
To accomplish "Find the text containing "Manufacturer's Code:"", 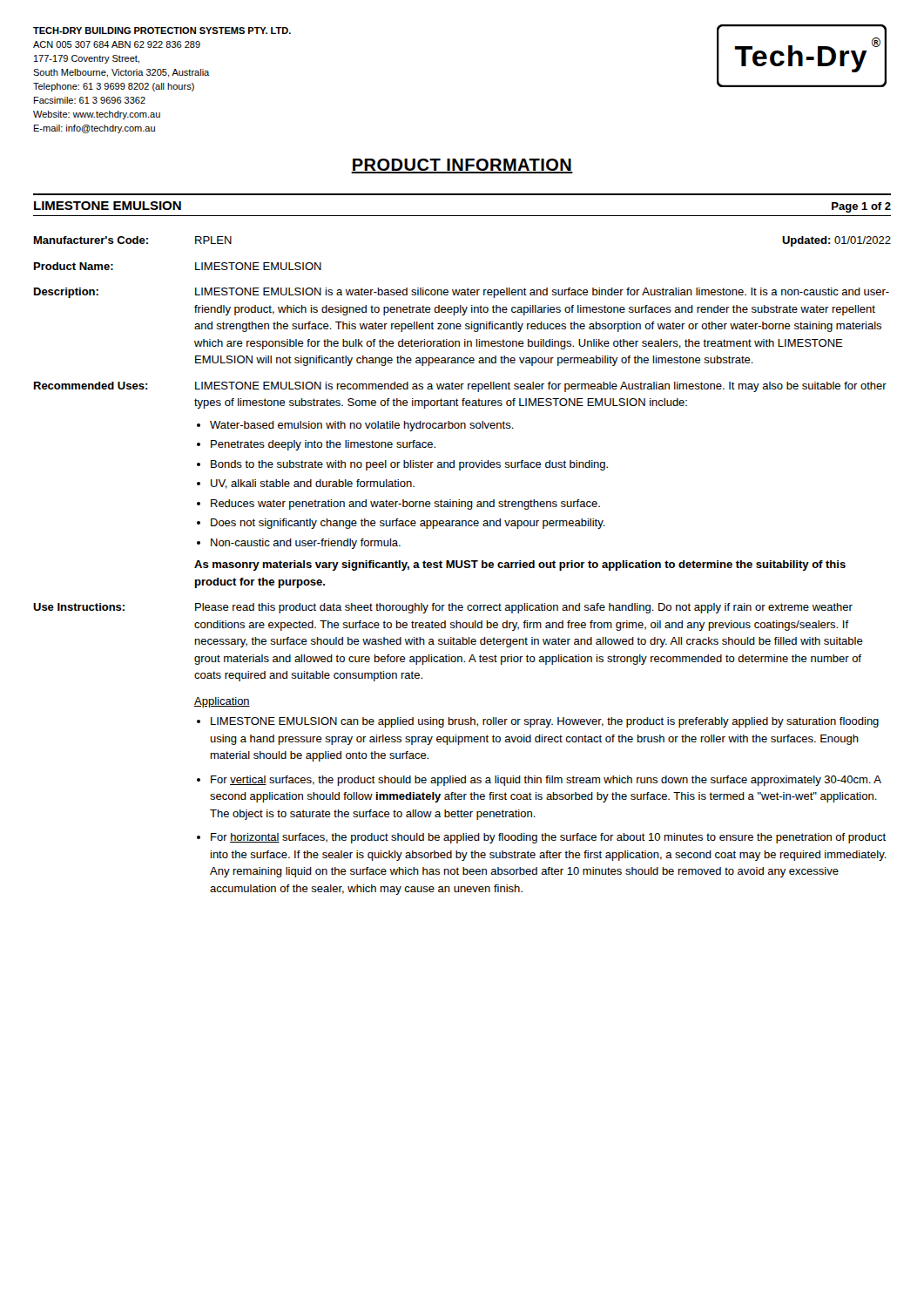I will click(91, 240).
